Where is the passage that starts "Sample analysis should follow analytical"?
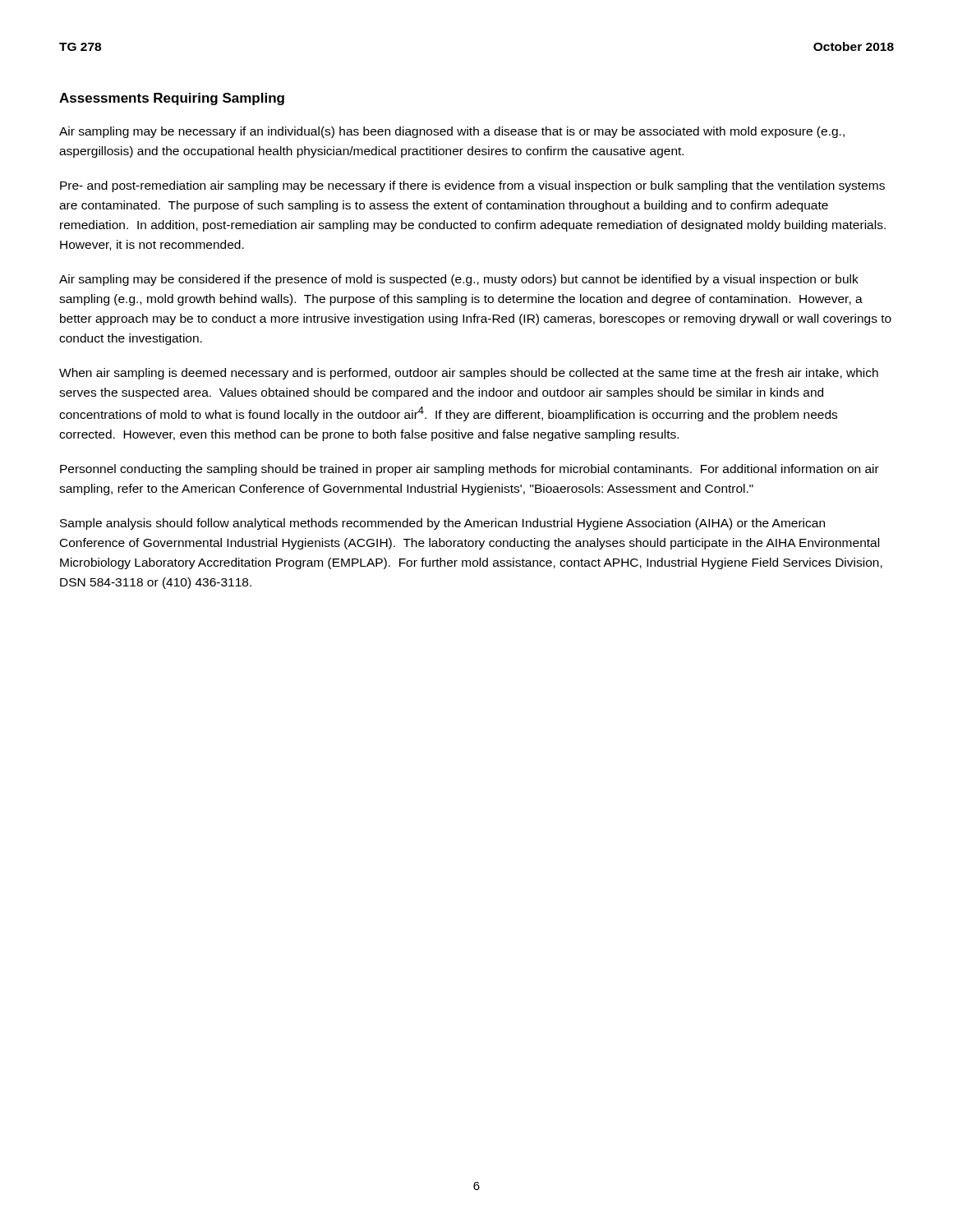 pyautogui.click(x=471, y=553)
